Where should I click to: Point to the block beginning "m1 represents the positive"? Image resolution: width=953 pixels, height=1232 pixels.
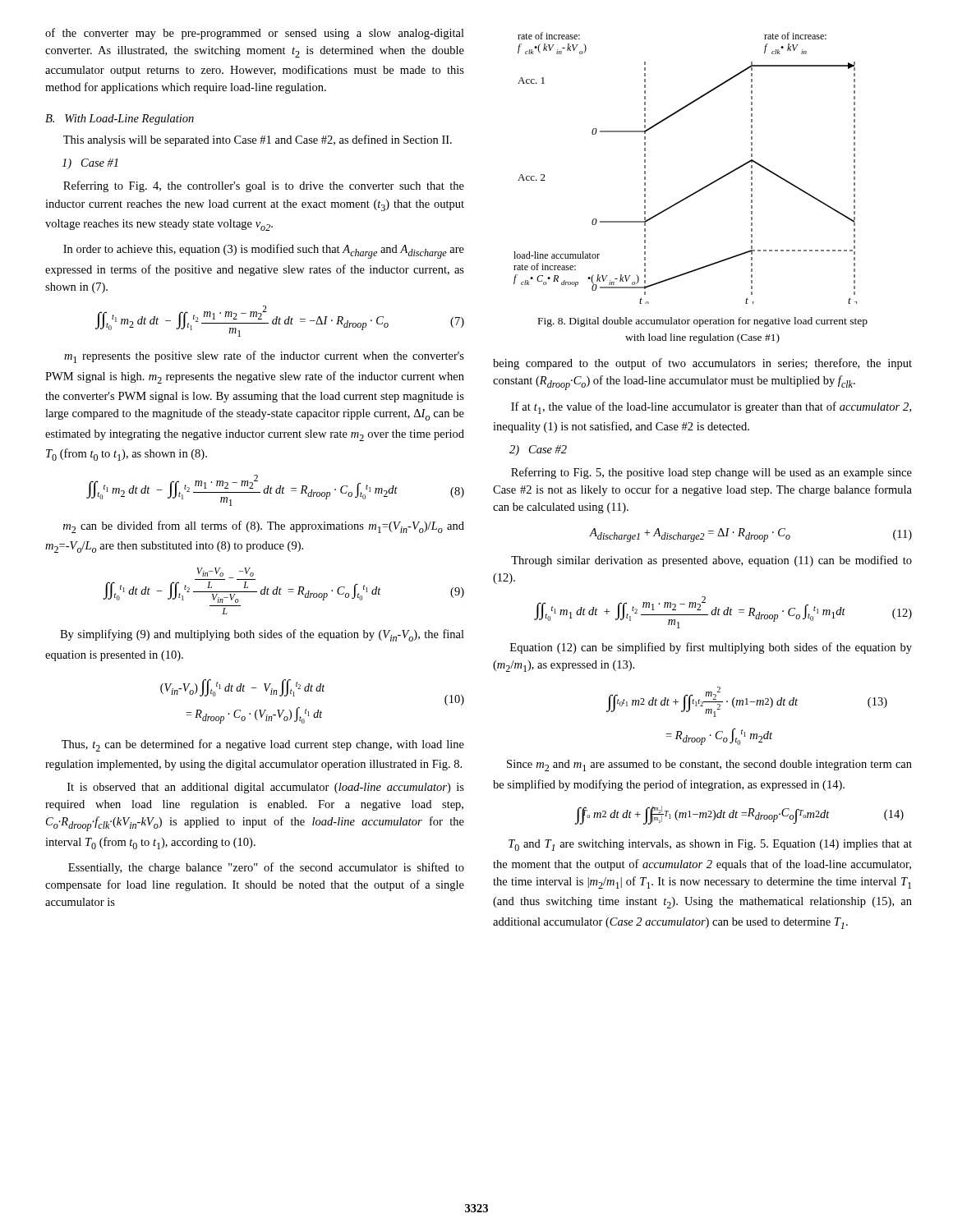pos(255,406)
